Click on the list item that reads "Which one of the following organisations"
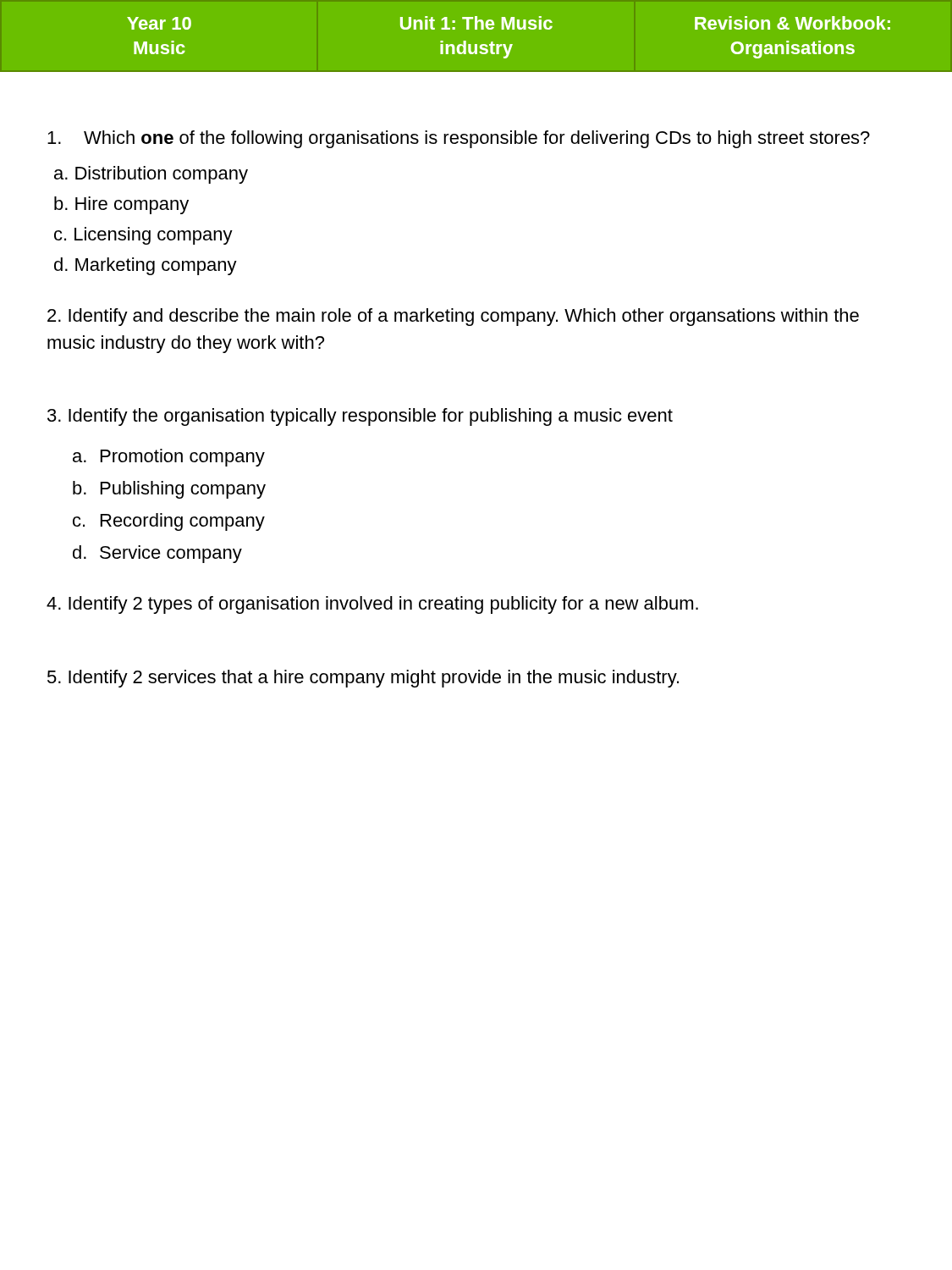 click(477, 138)
